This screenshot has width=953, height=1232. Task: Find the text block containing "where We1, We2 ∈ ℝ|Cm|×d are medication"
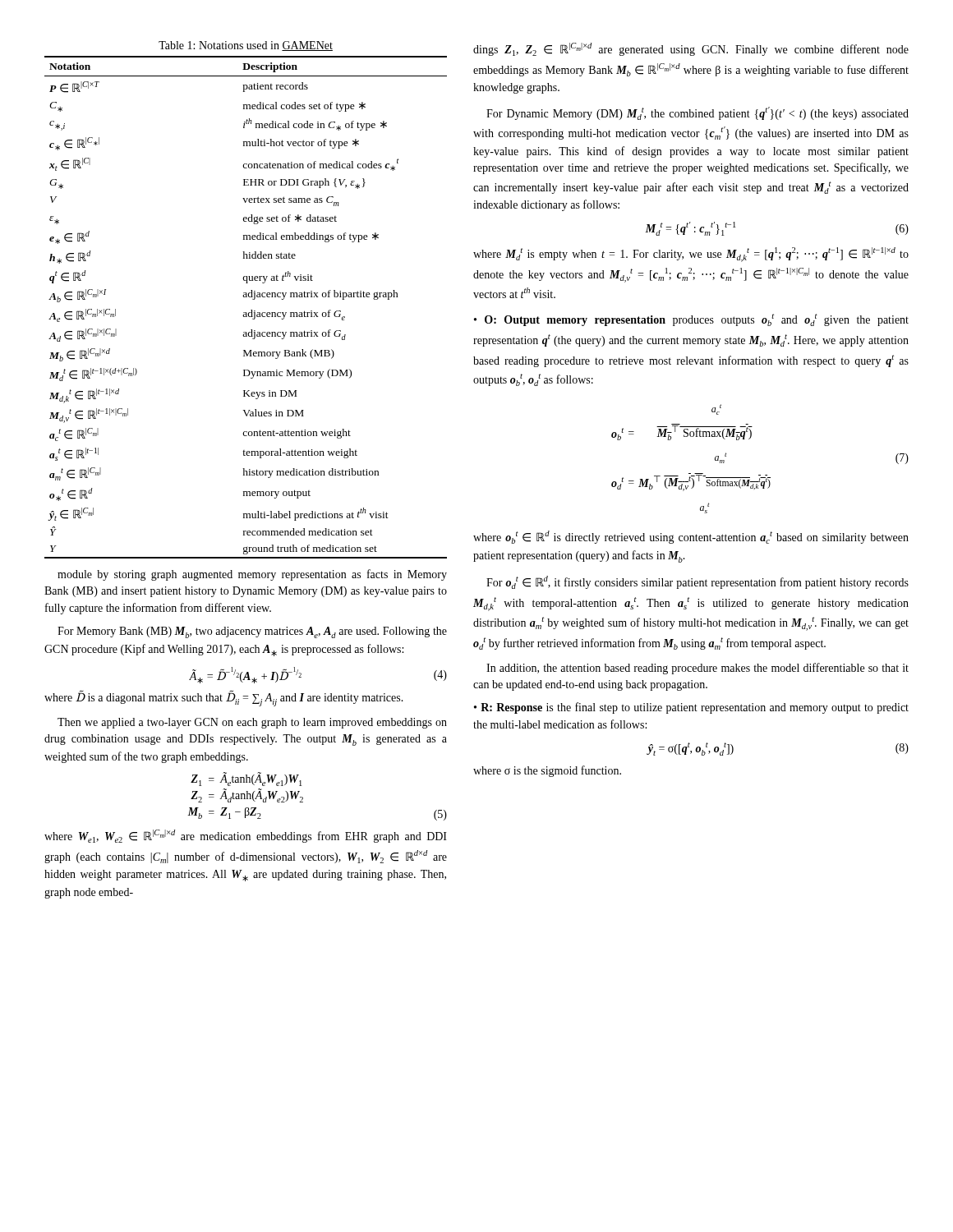[246, 863]
